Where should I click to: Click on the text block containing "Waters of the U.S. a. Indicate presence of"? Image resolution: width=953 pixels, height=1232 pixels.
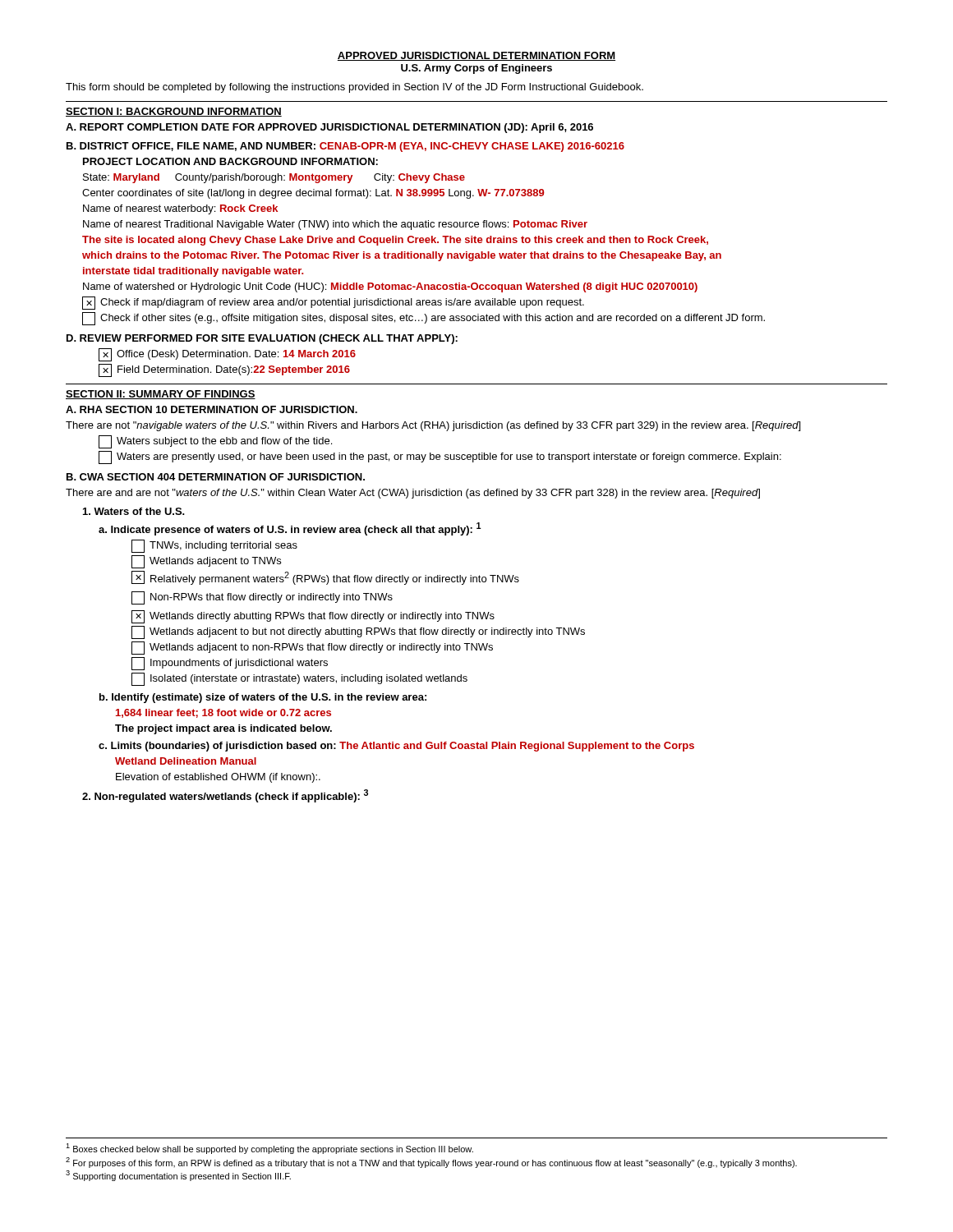tap(134, 511)
